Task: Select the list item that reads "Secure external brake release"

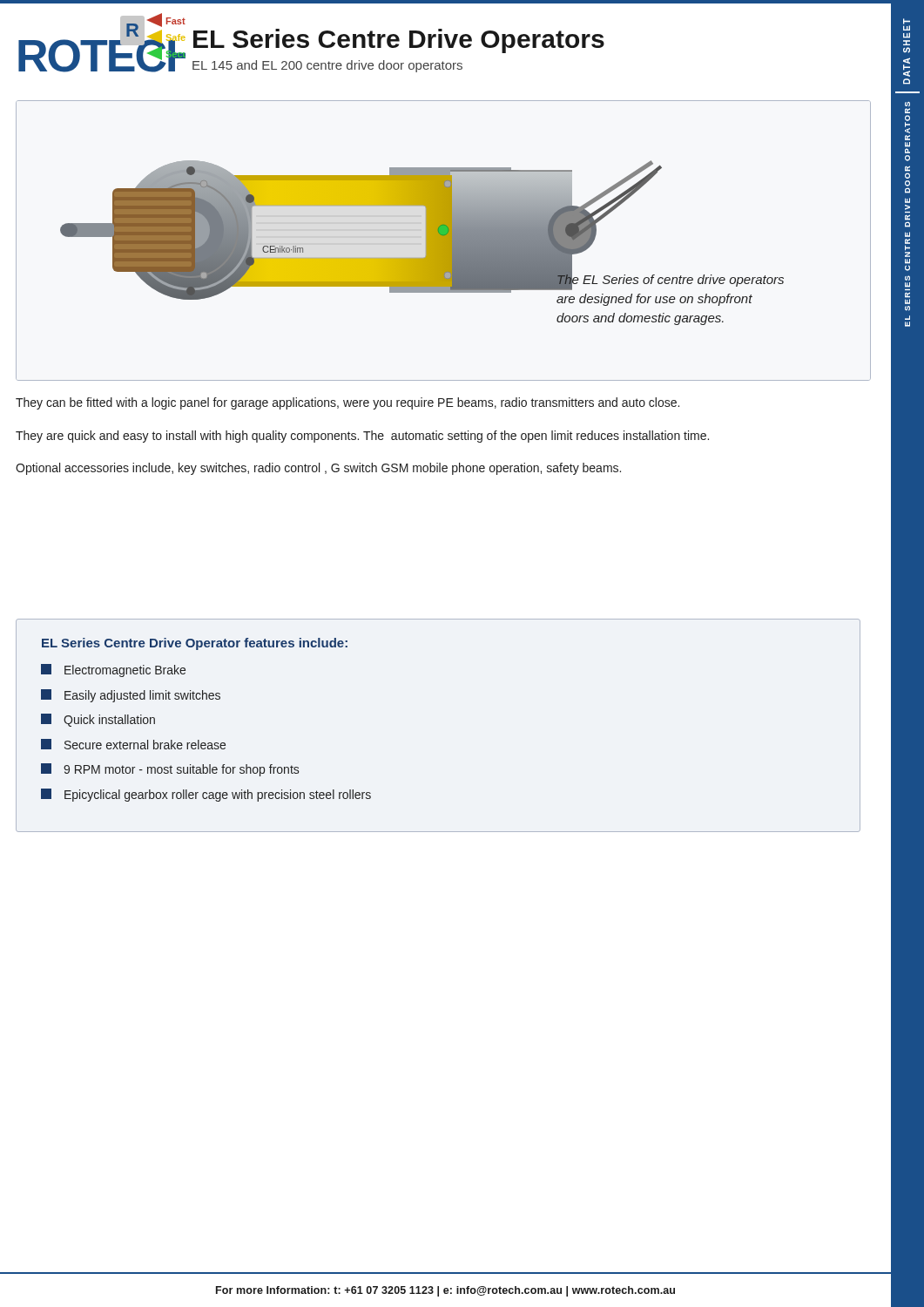Action: 134,746
